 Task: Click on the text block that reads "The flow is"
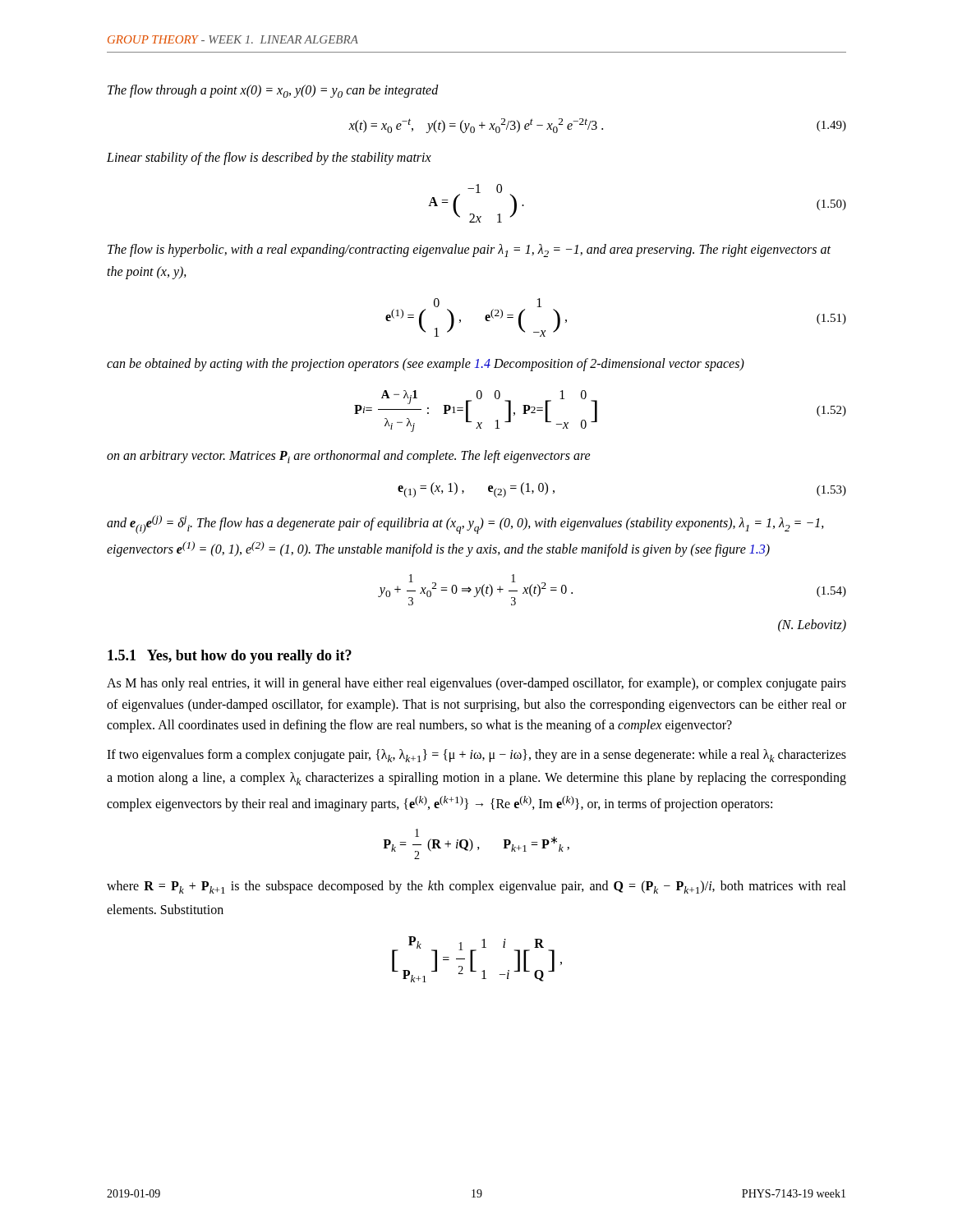[x=469, y=260]
